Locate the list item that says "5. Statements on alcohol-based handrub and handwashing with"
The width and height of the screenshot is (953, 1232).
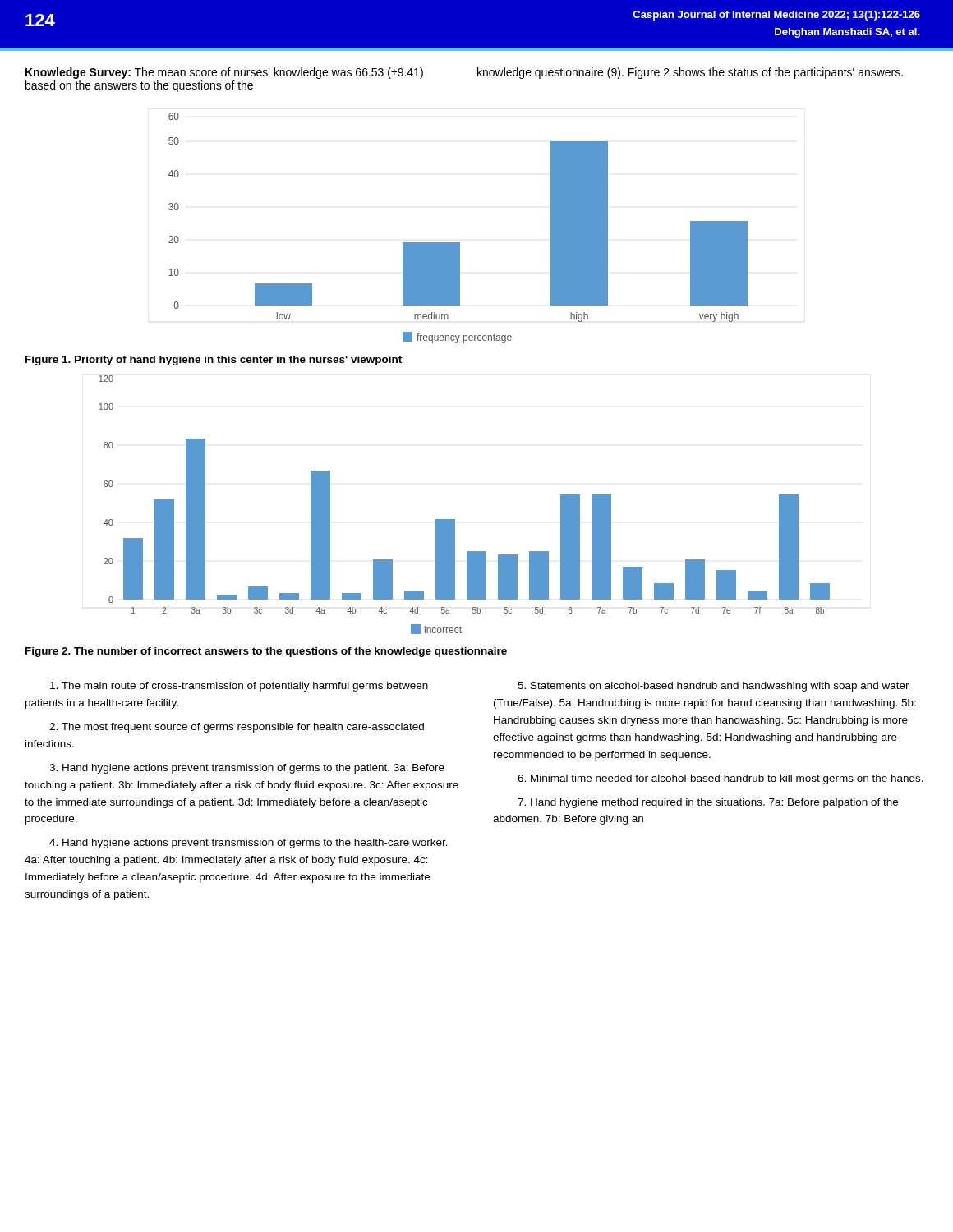click(711, 753)
